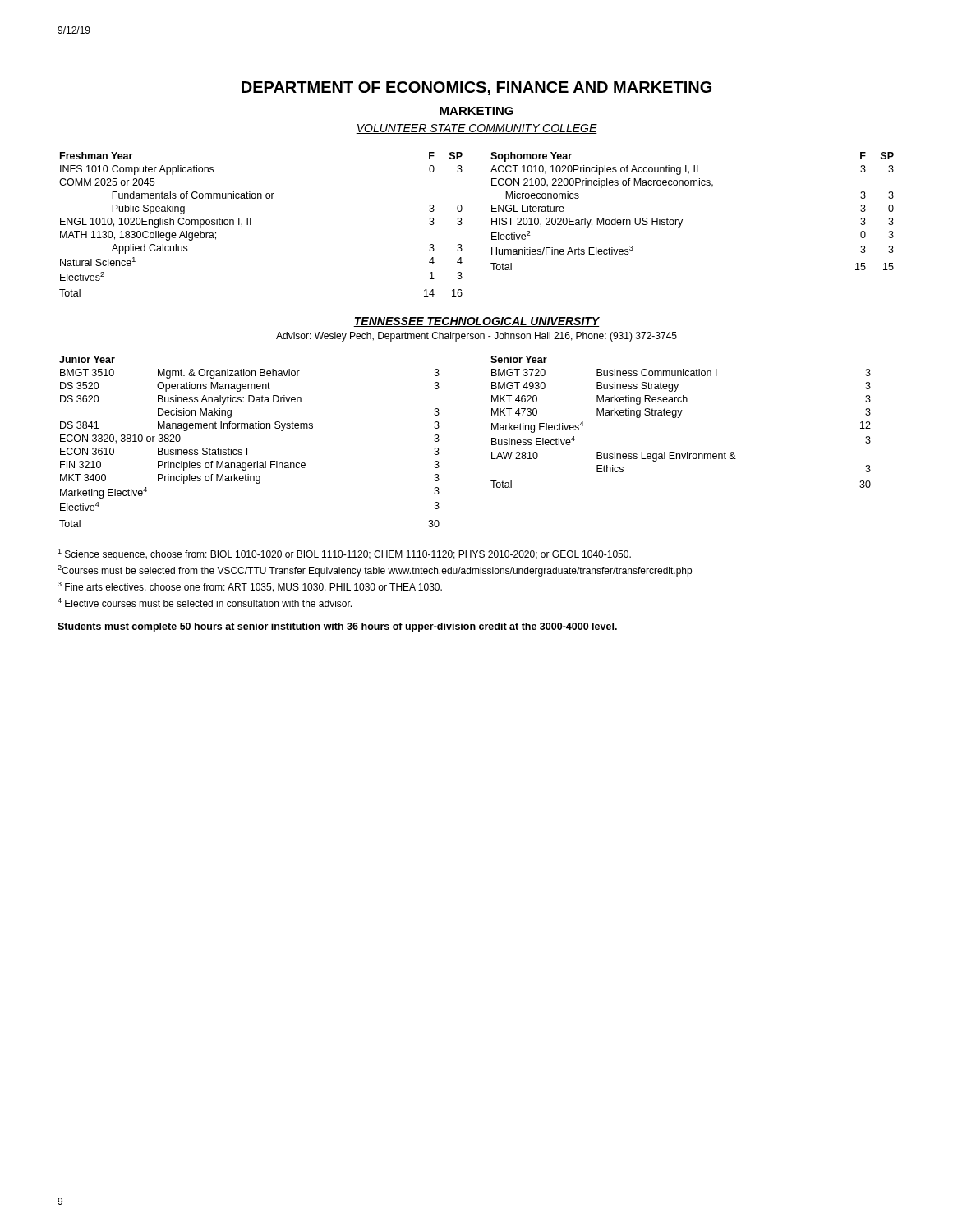Select the title

coord(476,87)
